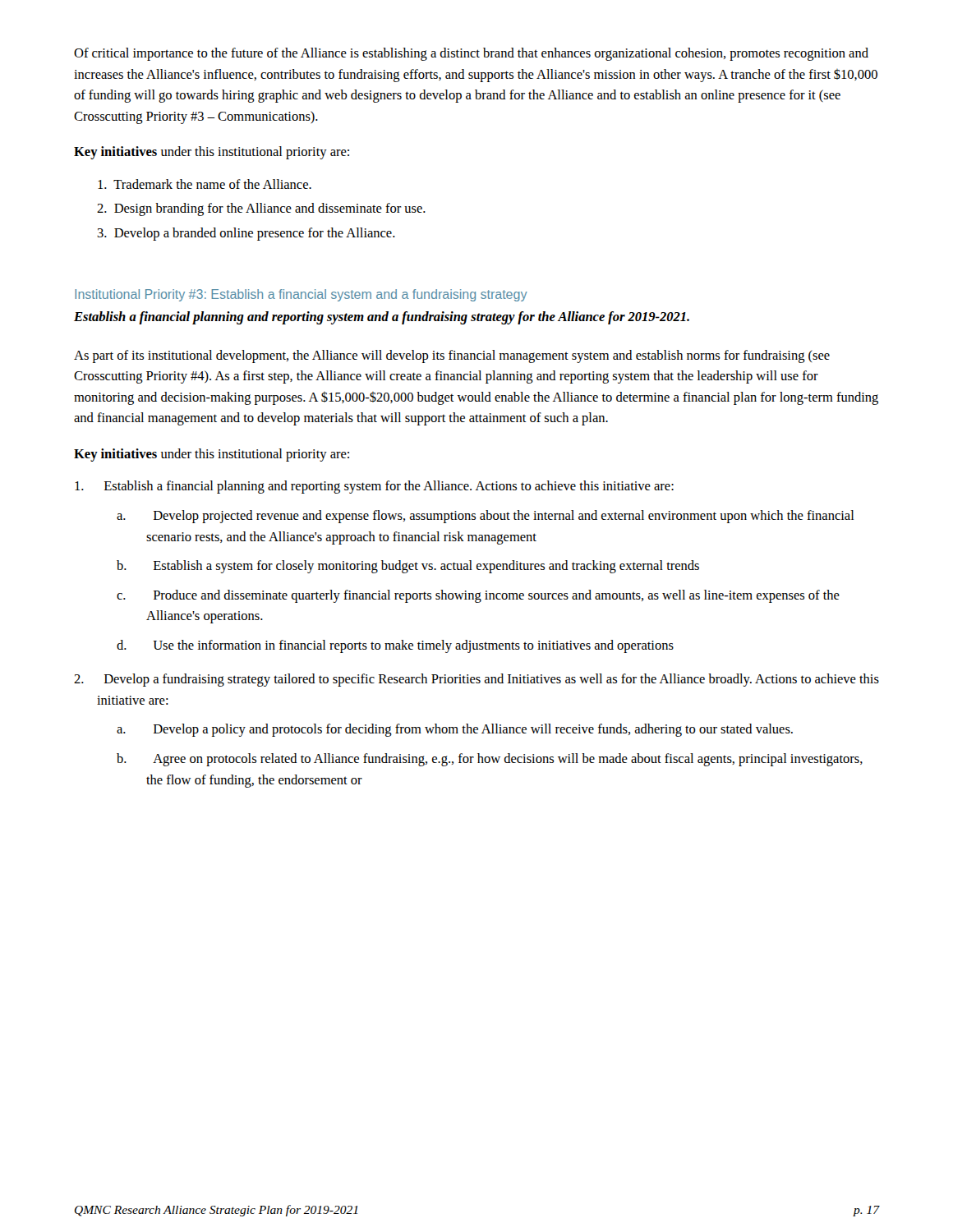Locate the list item that reads "d. Use the information in financial reports"
This screenshot has height=1232, width=953.
(x=402, y=645)
